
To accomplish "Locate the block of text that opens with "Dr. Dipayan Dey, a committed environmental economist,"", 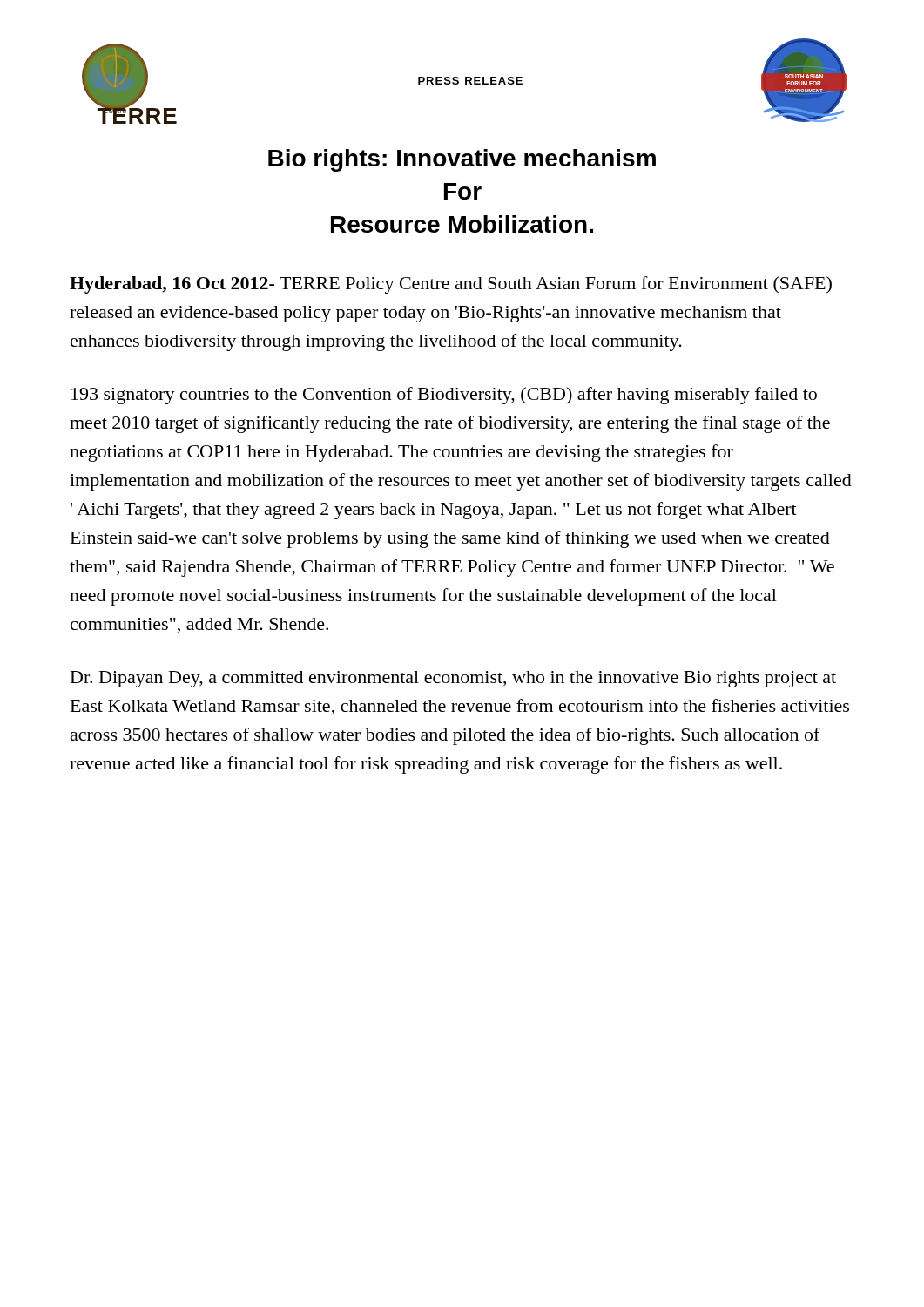I will (x=462, y=720).
